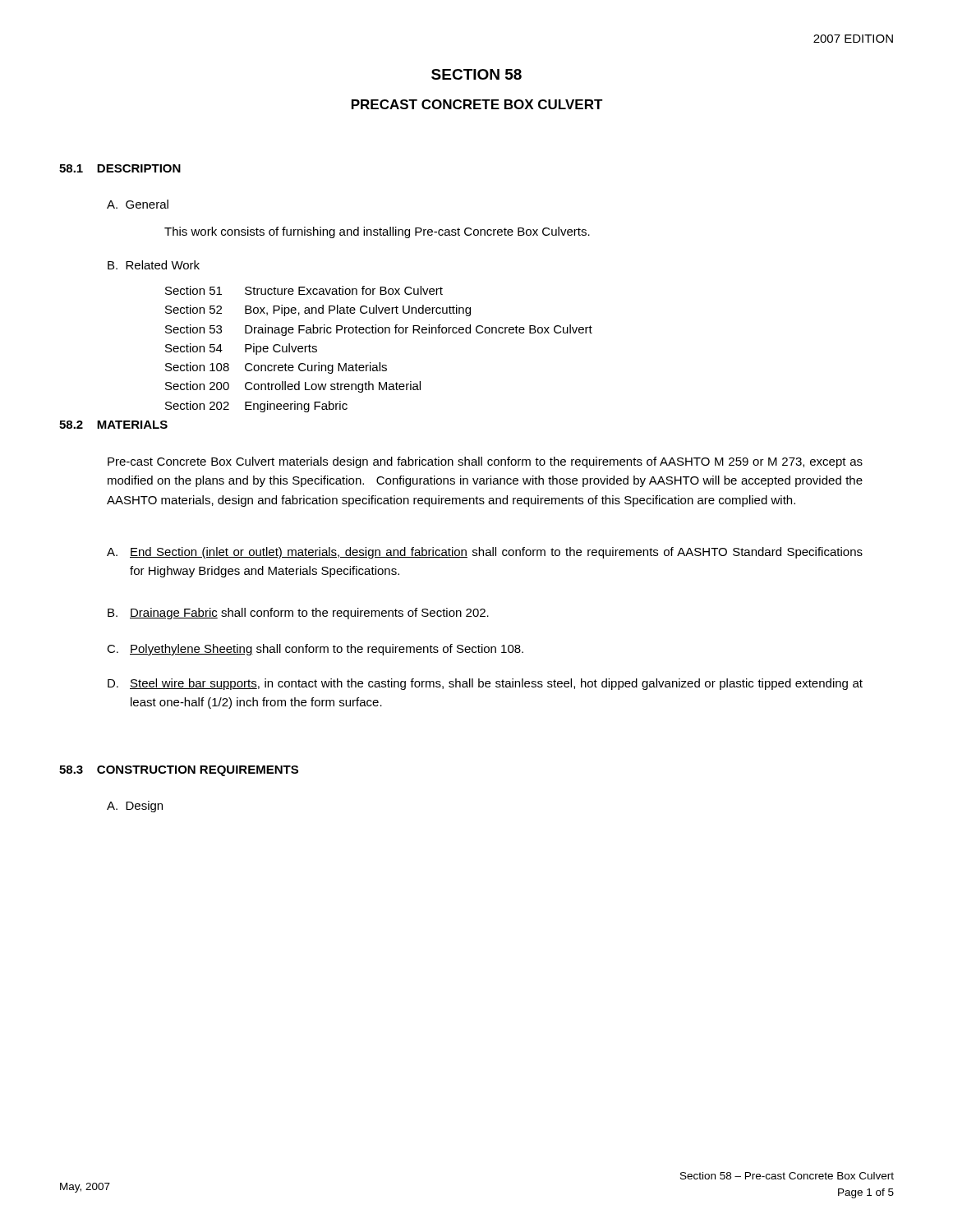
Task: Locate the text "58.1 DESCRIPTION"
Action: (120, 168)
